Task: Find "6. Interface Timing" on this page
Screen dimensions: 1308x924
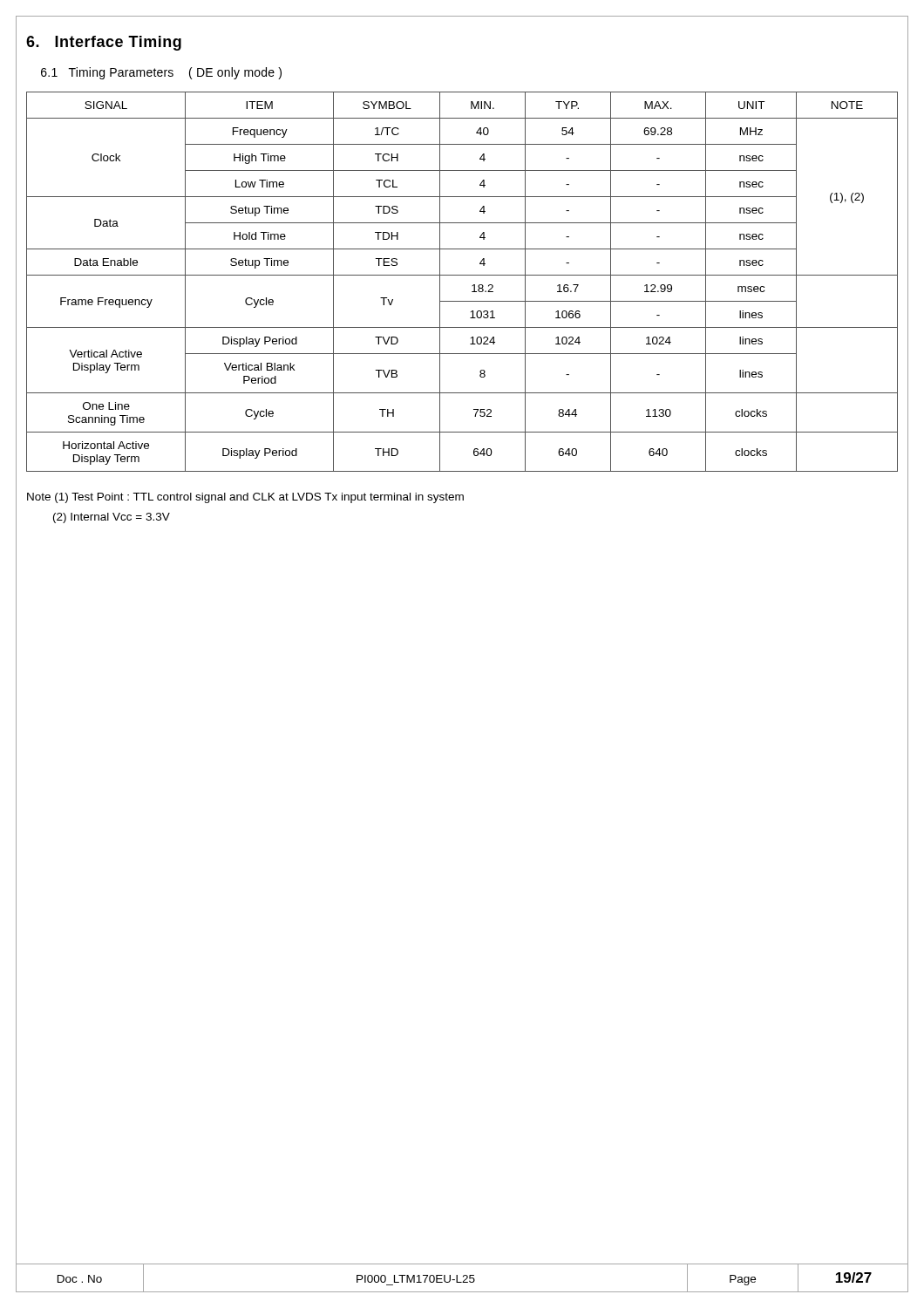Action: pos(104,42)
